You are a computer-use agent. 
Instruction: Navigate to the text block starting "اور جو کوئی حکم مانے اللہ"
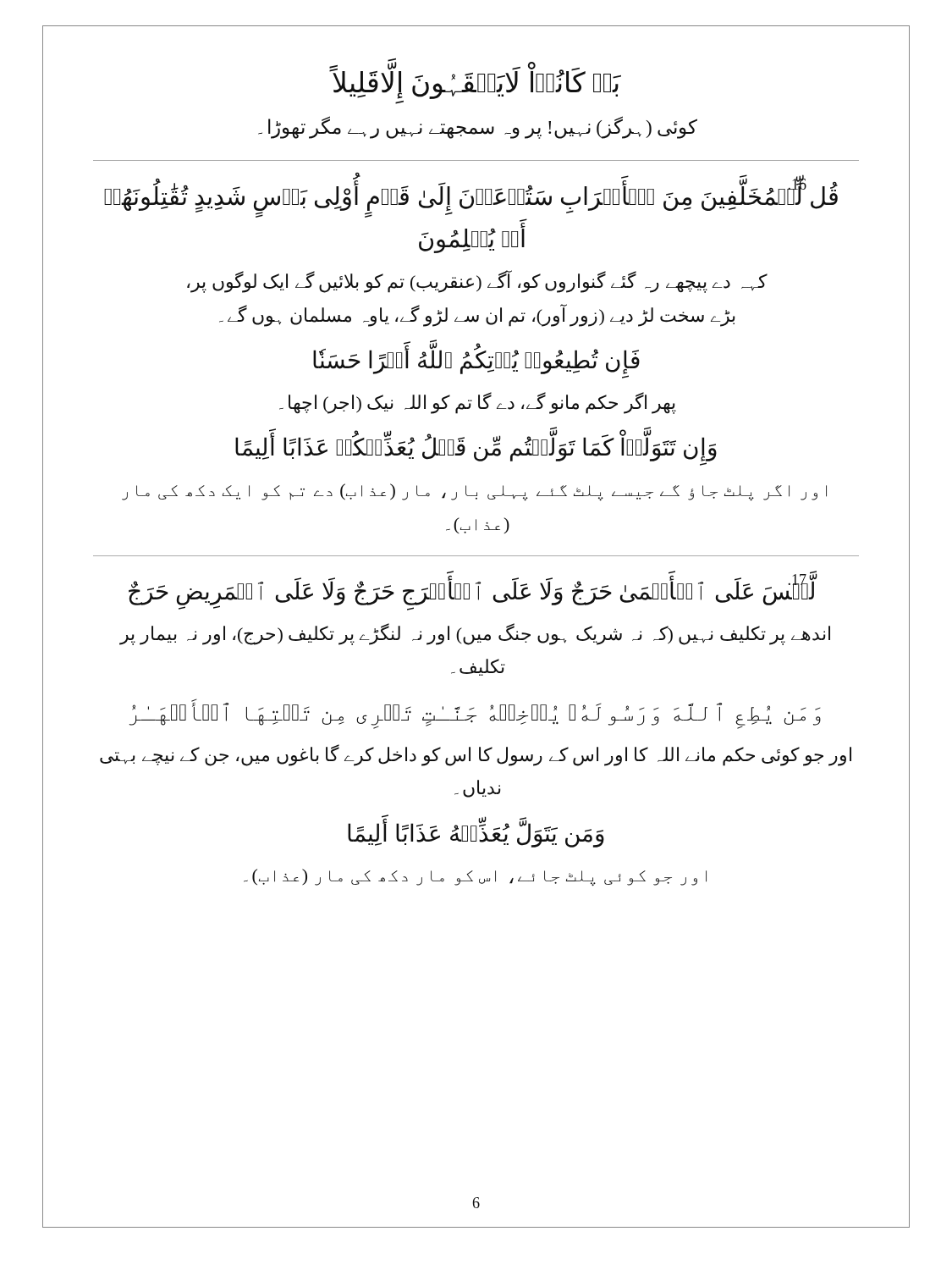[x=476, y=771]
